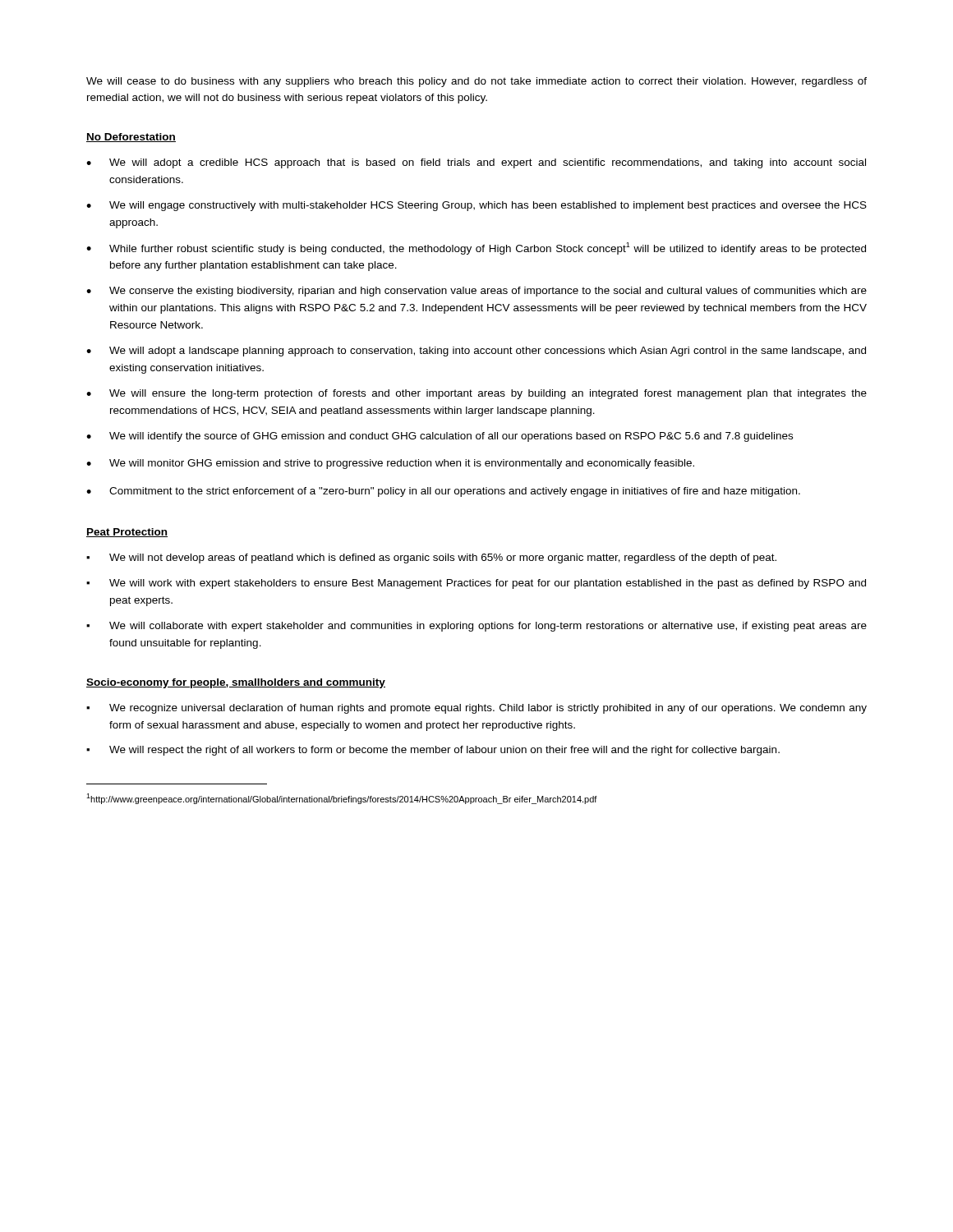This screenshot has width=953, height=1232.
Task: Find the list item that says "• We will ensure the long-term protection of"
Action: click(x=476, y=402)
